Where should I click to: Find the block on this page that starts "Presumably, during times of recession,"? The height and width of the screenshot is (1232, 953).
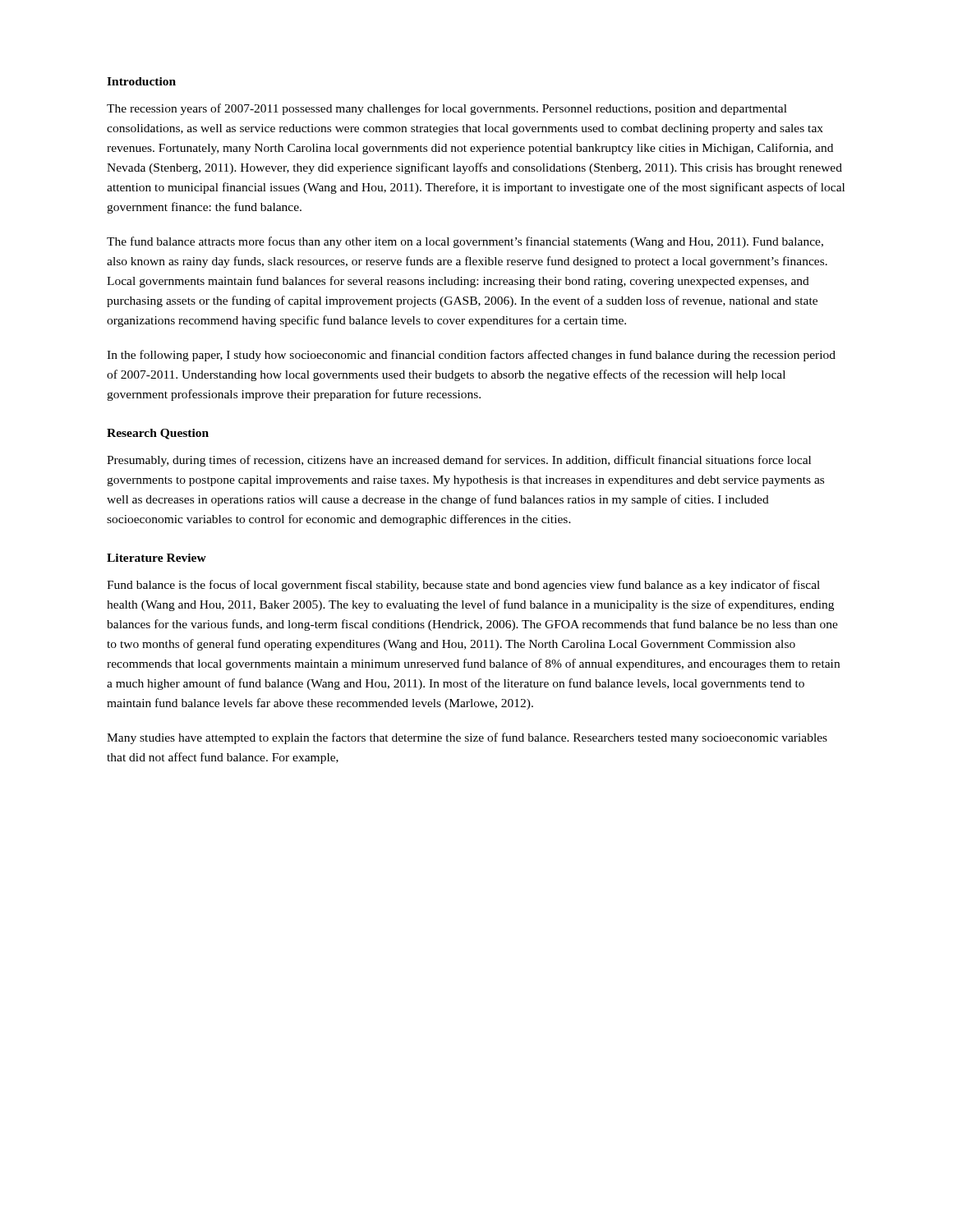tap(466, 489)
